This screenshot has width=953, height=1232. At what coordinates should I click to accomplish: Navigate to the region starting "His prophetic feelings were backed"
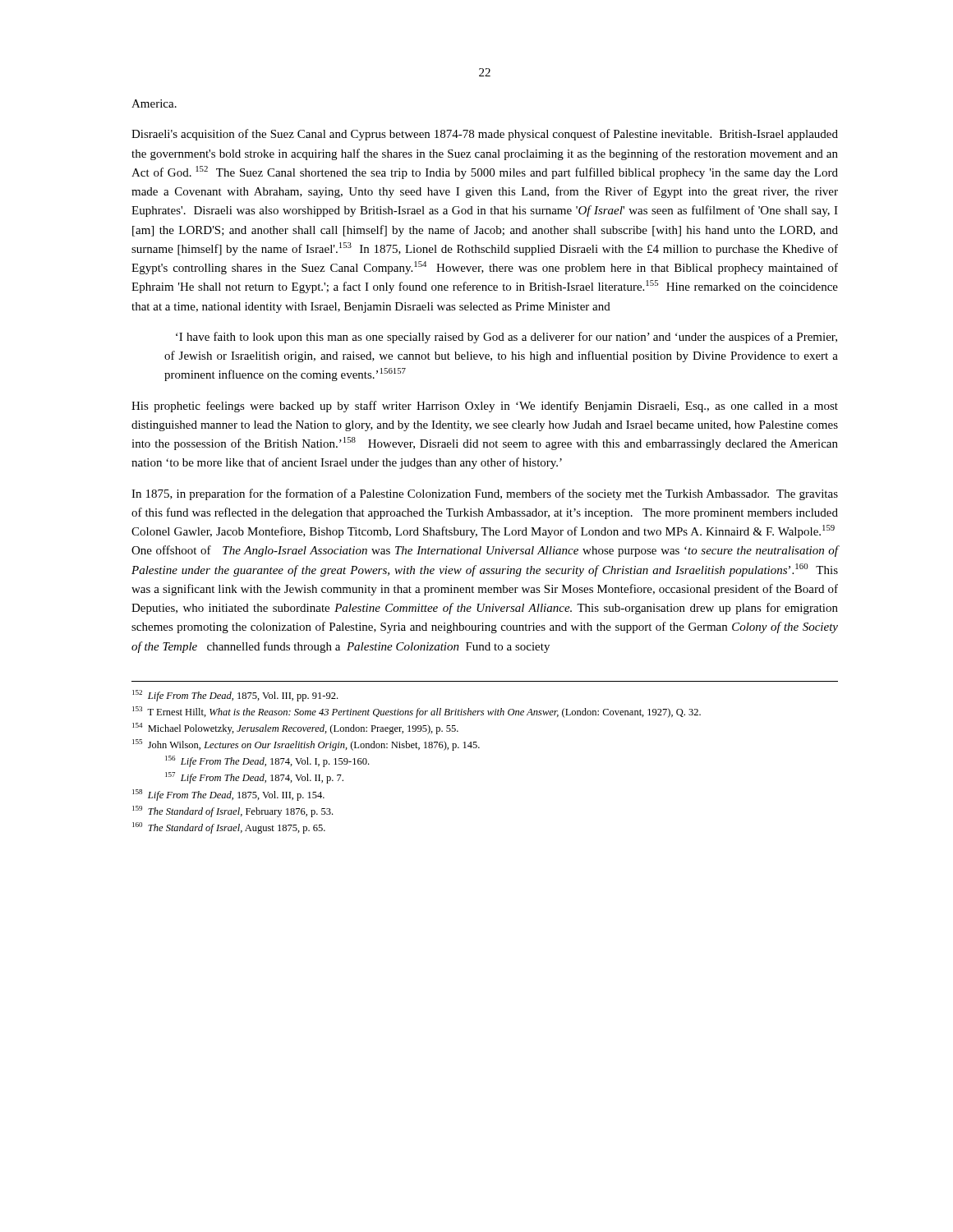[x=485, y=435]
